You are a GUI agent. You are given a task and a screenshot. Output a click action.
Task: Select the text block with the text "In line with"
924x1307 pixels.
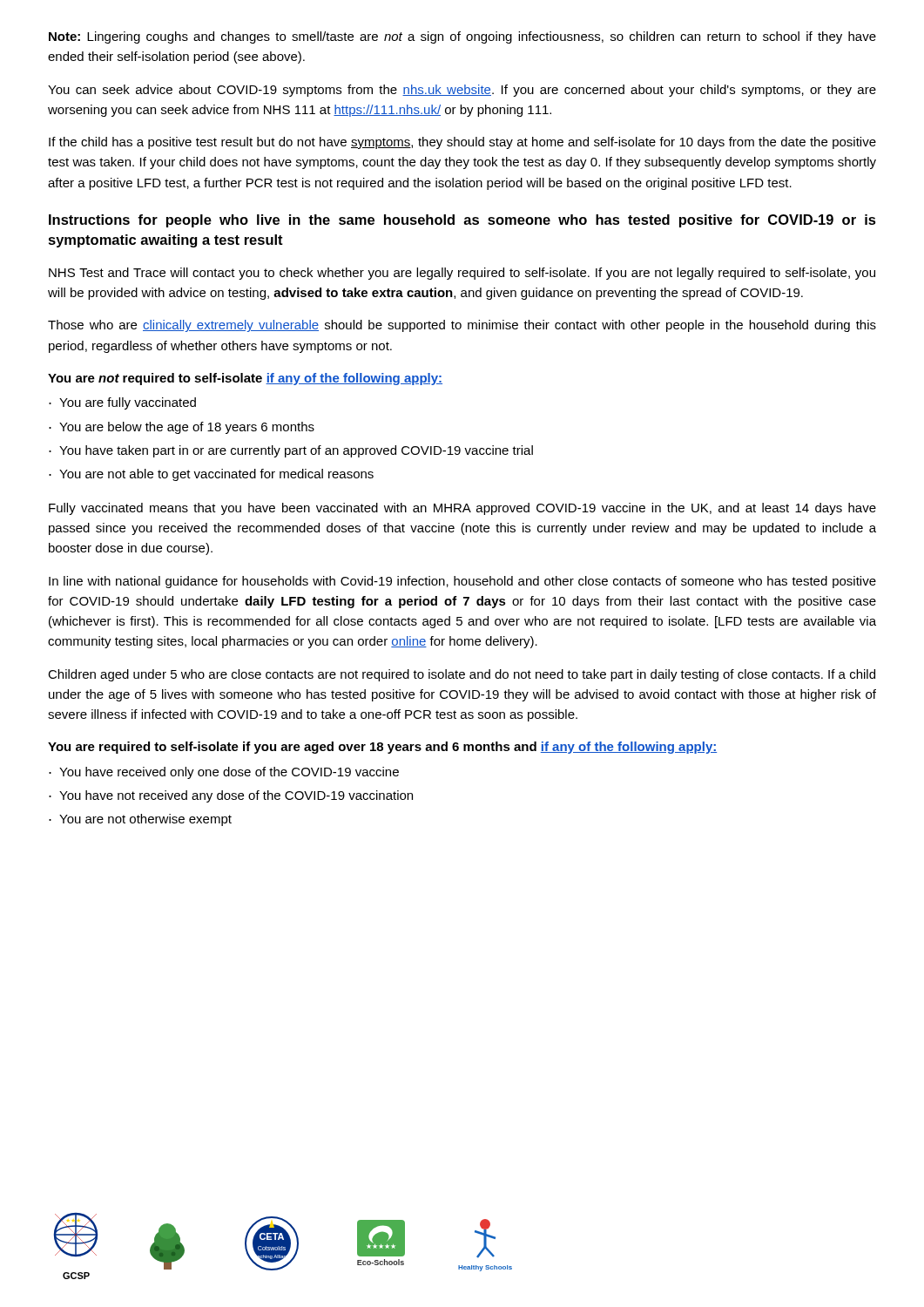[x=462, y=611]
